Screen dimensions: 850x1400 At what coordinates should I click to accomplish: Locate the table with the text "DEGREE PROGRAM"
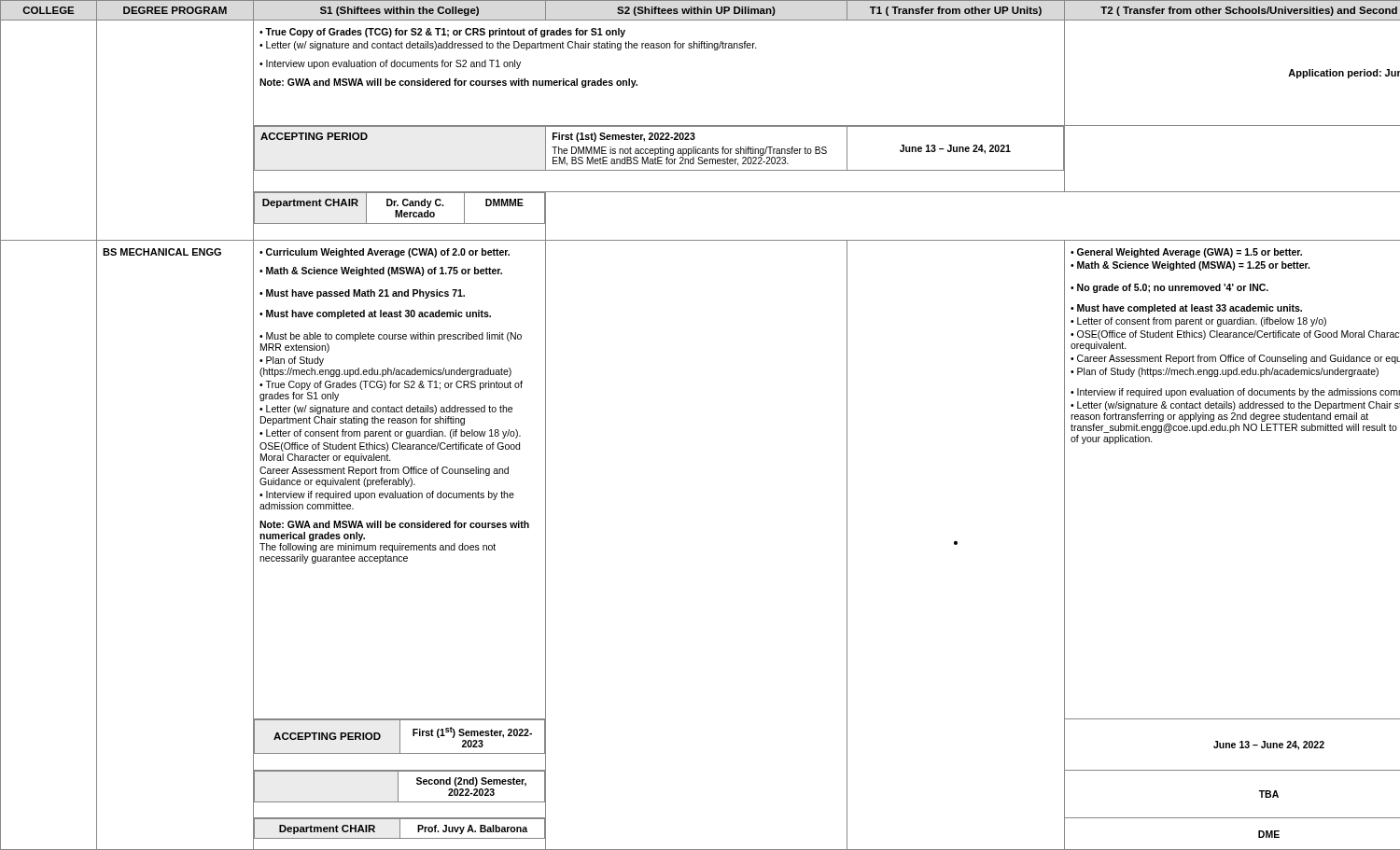[x=700, y=425]
